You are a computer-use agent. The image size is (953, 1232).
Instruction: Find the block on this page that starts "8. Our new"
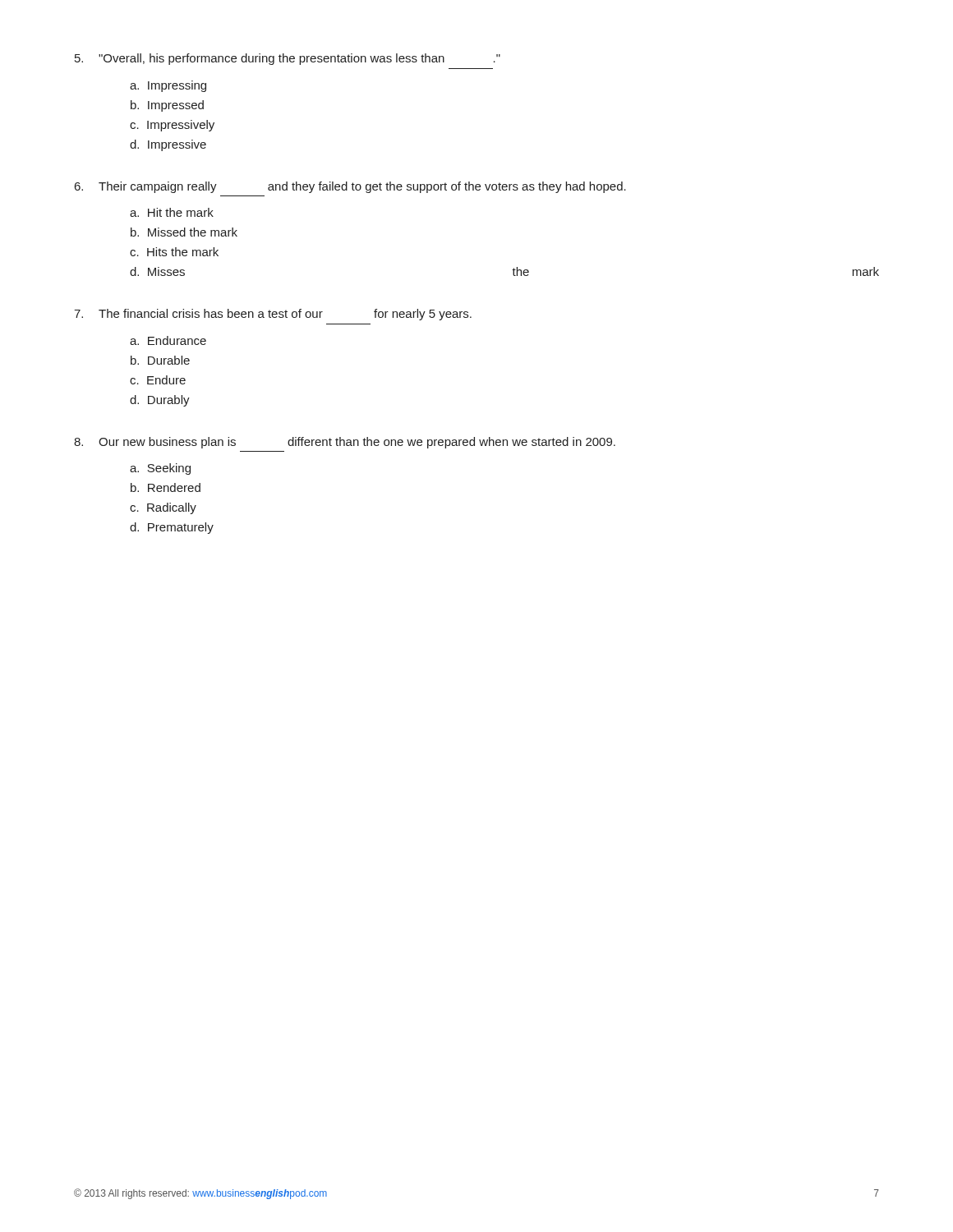345,443
